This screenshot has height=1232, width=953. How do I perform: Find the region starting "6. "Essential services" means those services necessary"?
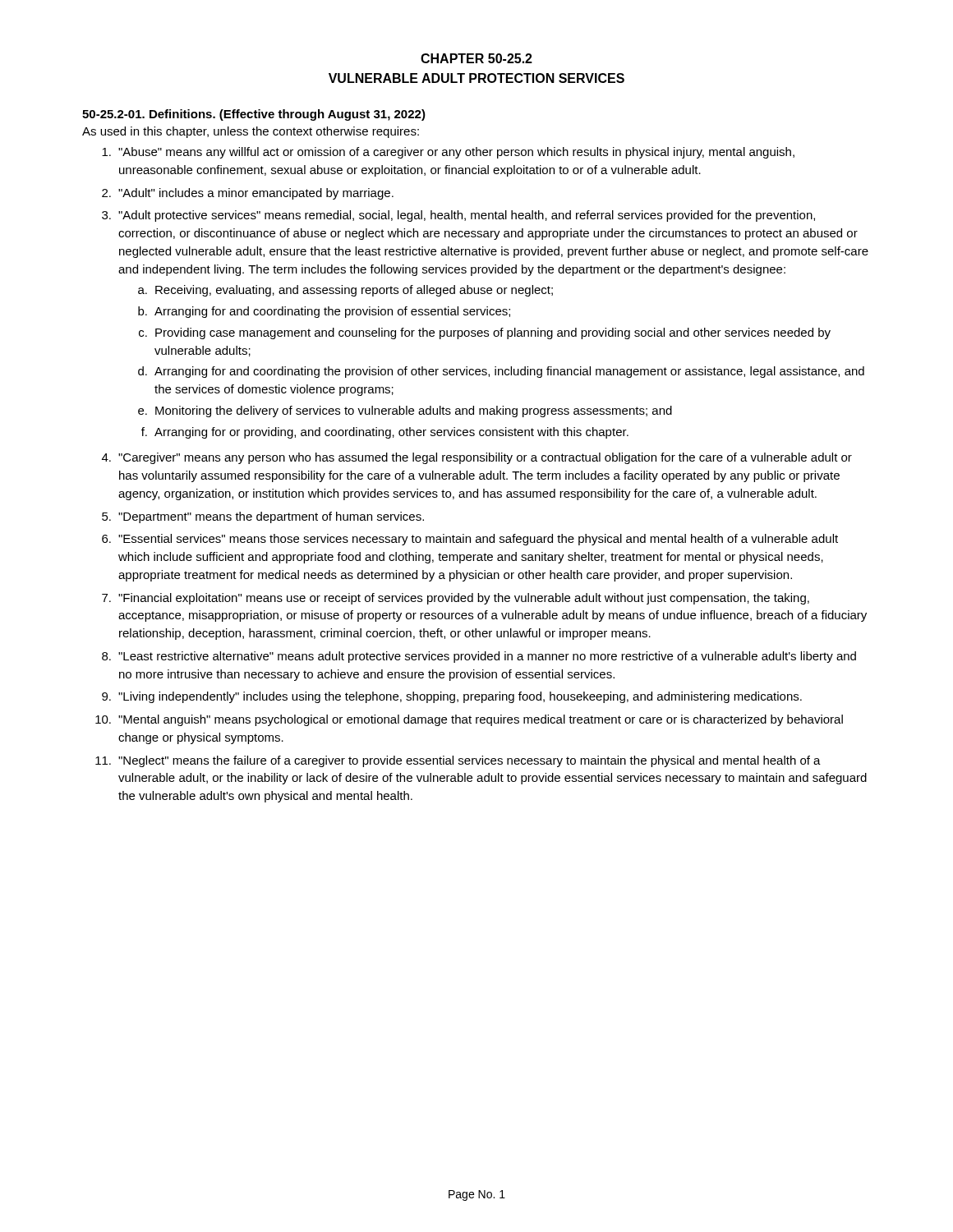click(x=476, y=557)
